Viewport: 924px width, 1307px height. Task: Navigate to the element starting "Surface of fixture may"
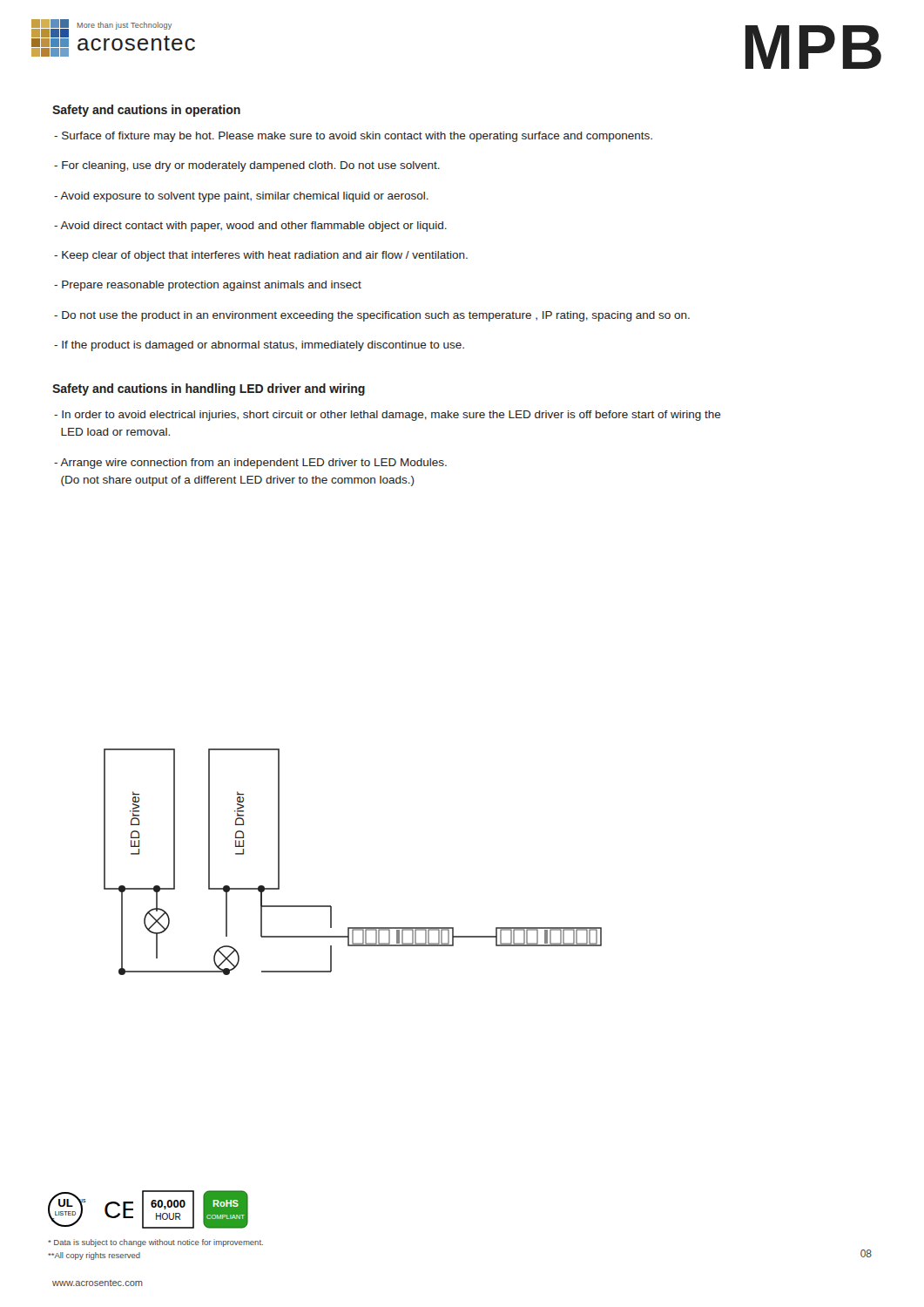pos(354,136)
